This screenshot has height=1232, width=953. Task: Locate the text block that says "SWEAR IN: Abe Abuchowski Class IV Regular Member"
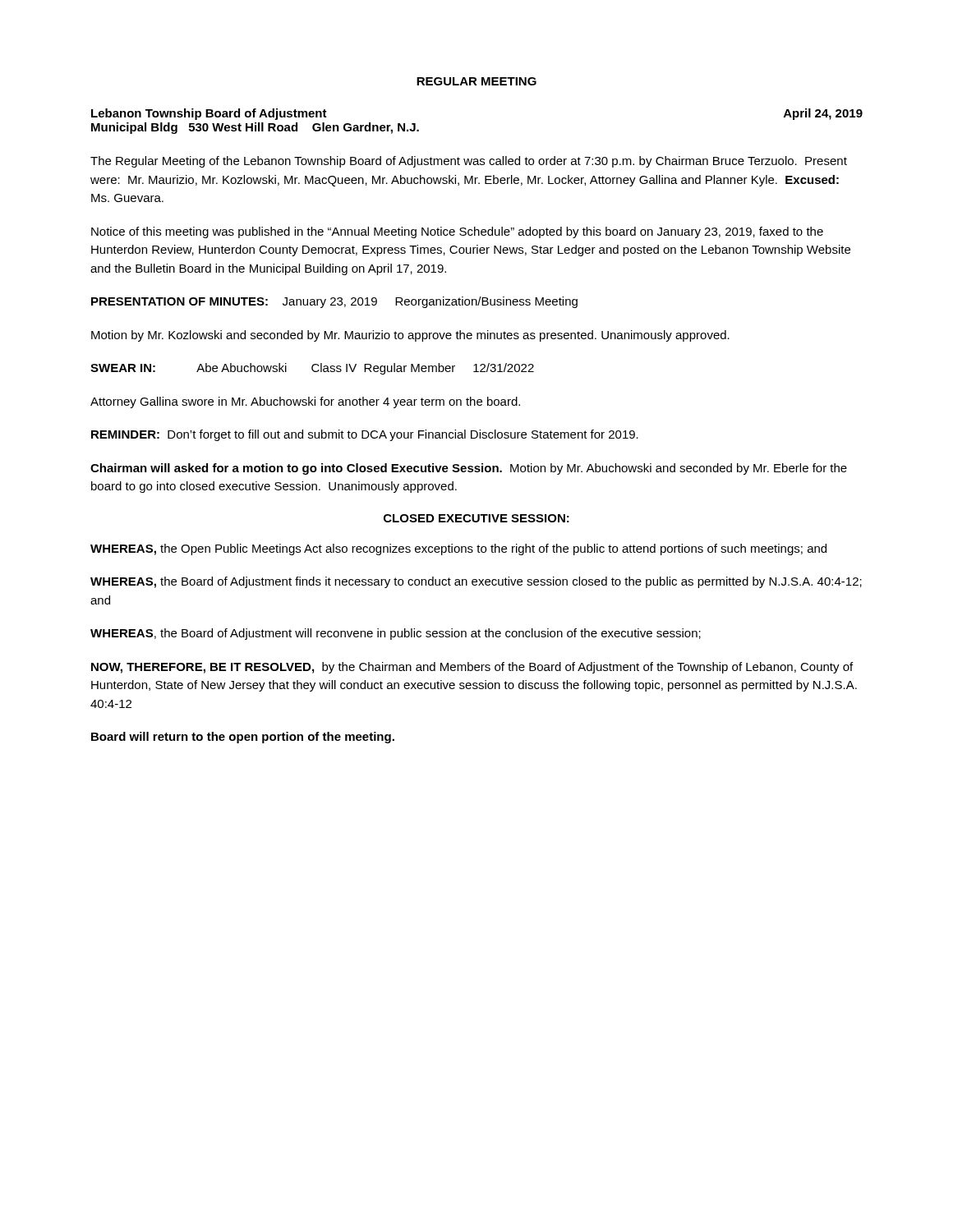coord(312,368)
